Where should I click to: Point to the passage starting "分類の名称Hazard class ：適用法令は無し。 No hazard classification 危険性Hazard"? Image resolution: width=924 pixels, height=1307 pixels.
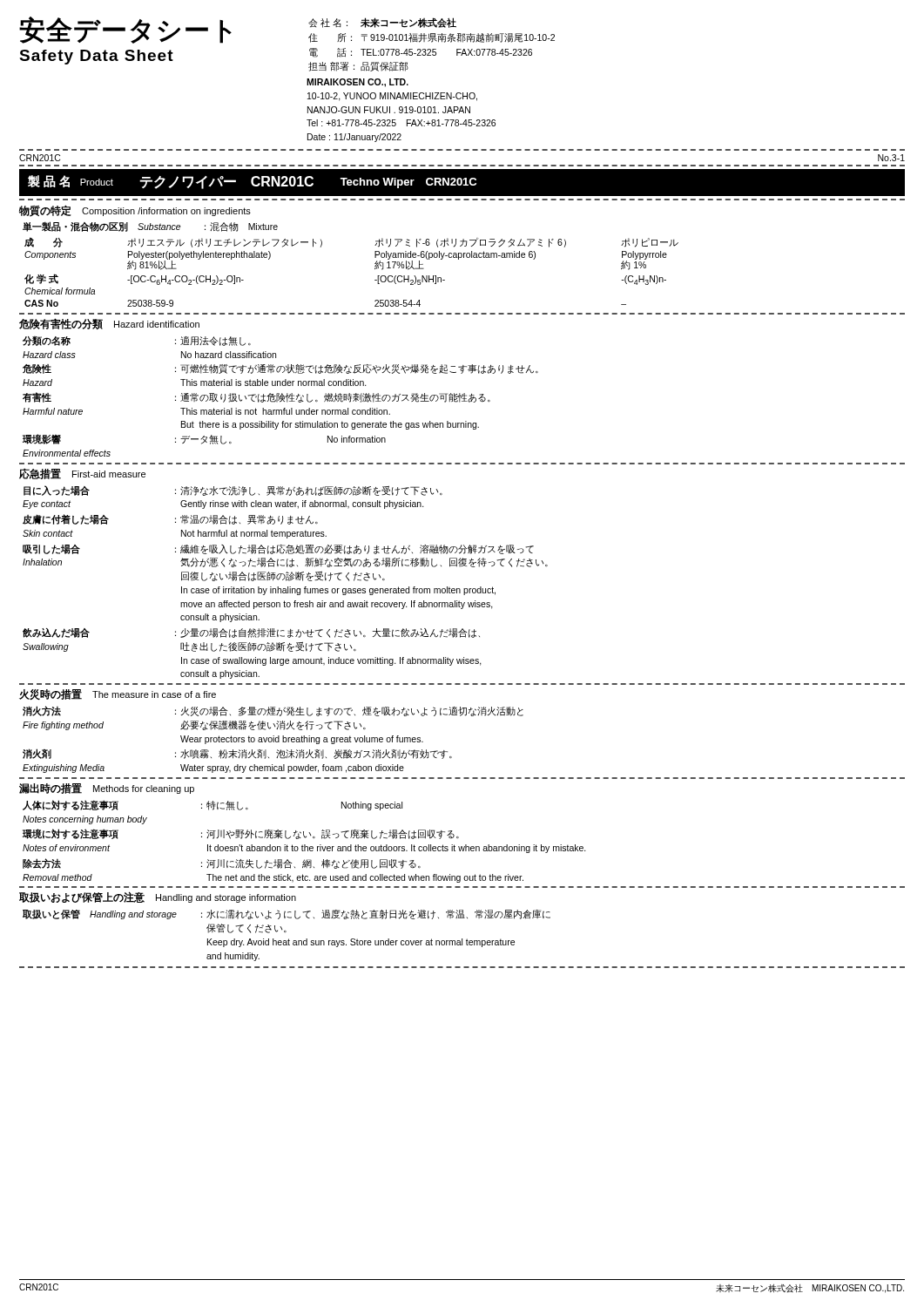tap(464, 398)
